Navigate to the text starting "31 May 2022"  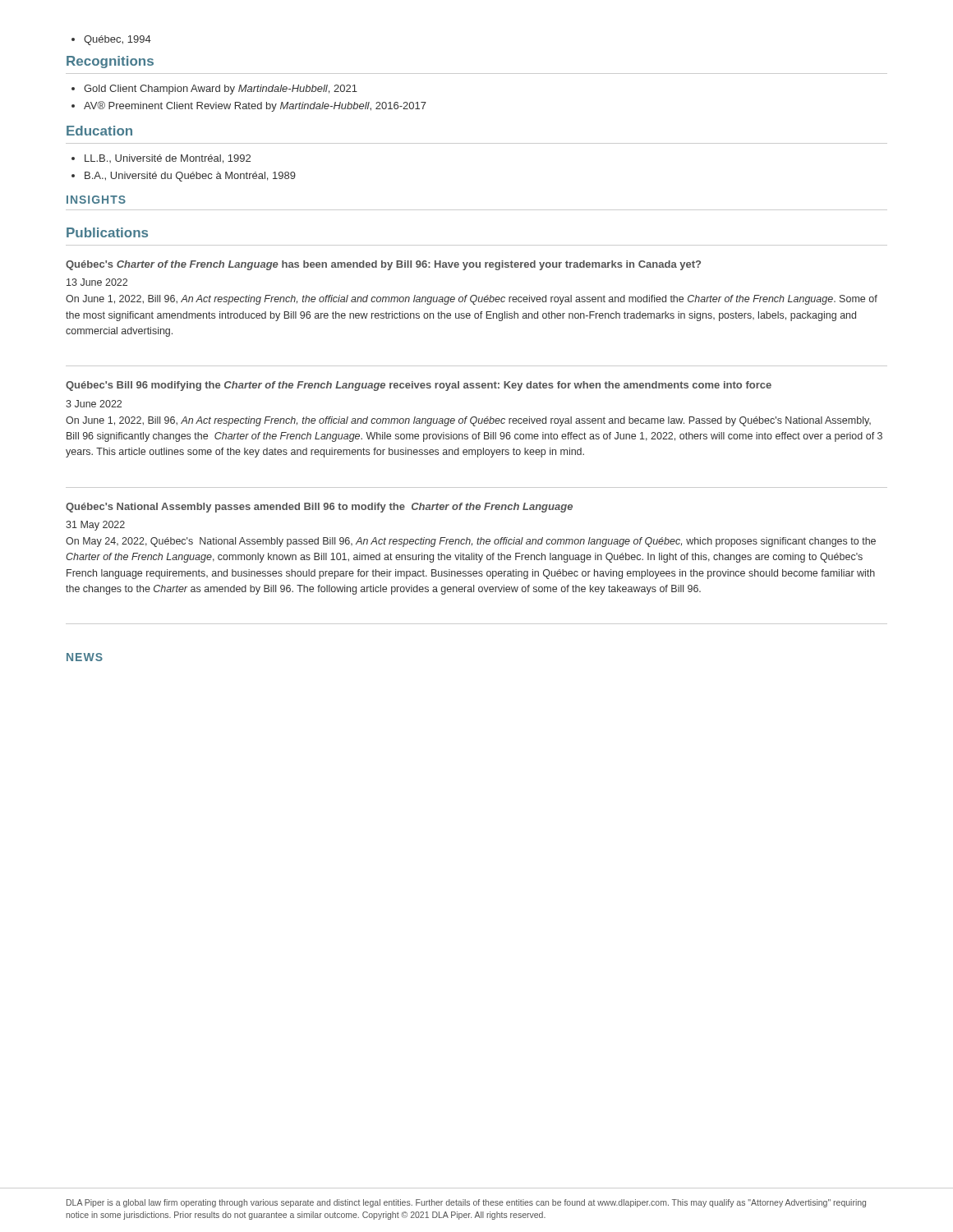tap(95, 525)
